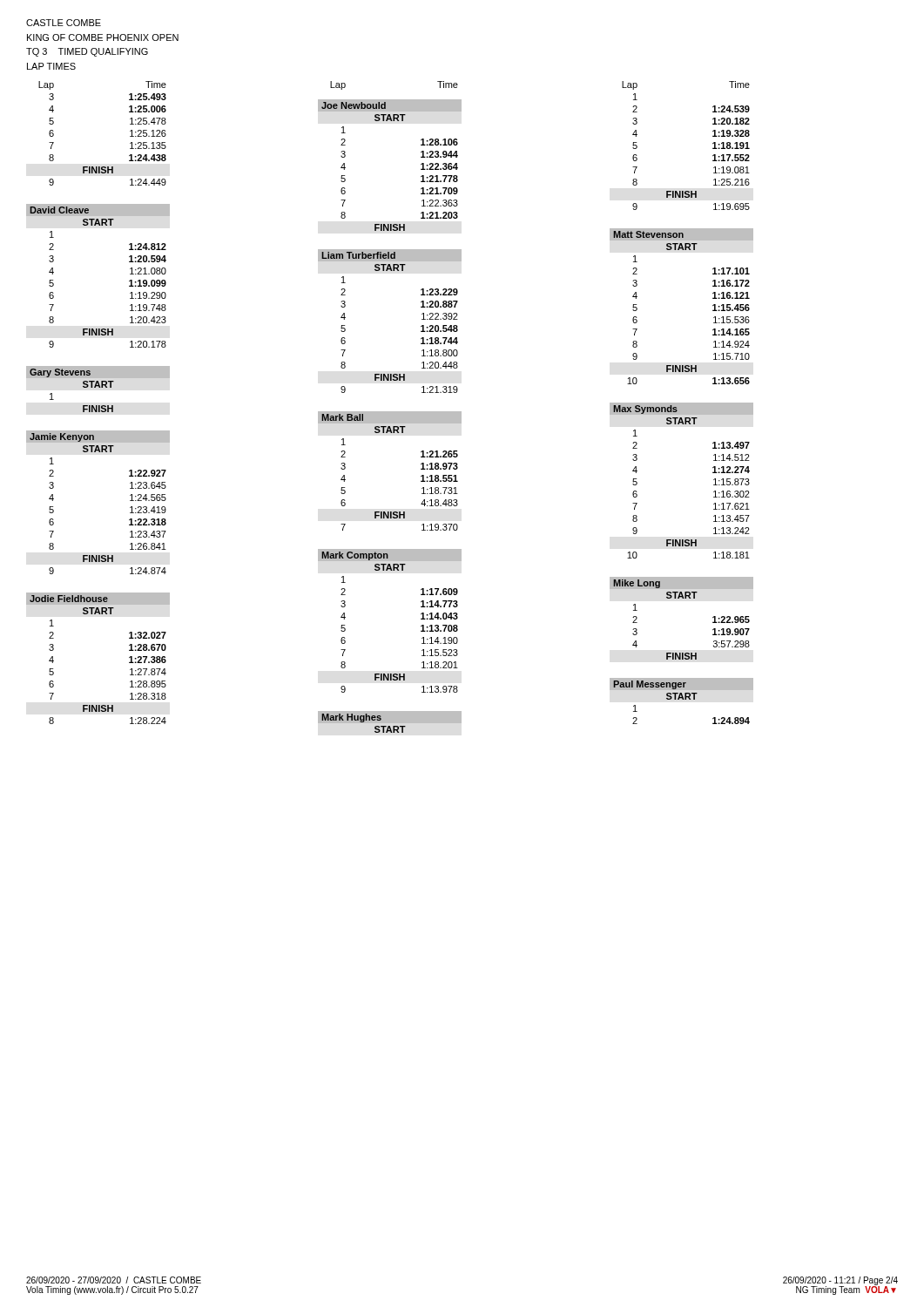
Task: Find the table that mentions "David Cleave"
Action: (x=102, y=277)
